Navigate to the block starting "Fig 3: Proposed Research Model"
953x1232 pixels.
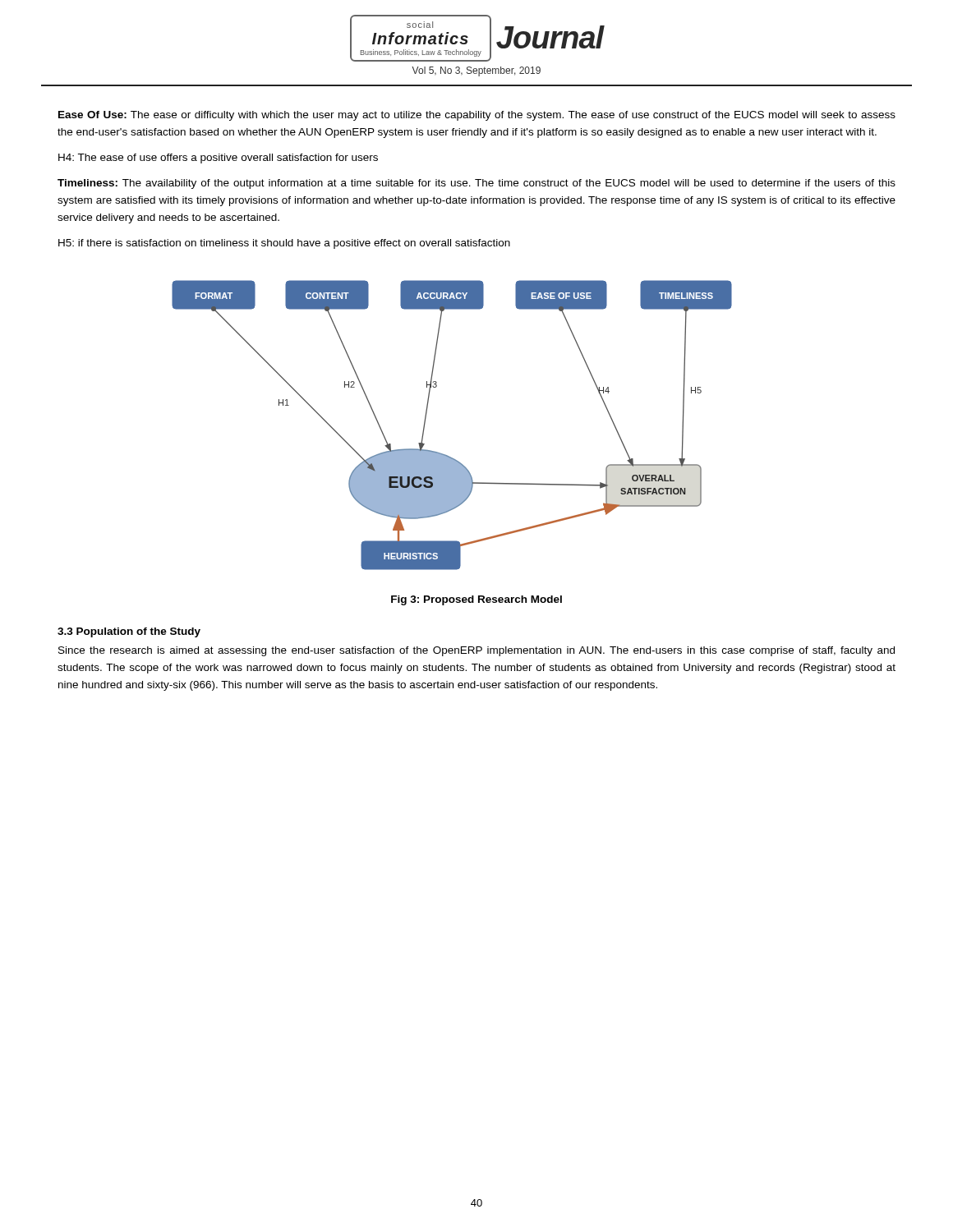pyautogui.click(x=476, y=599)
